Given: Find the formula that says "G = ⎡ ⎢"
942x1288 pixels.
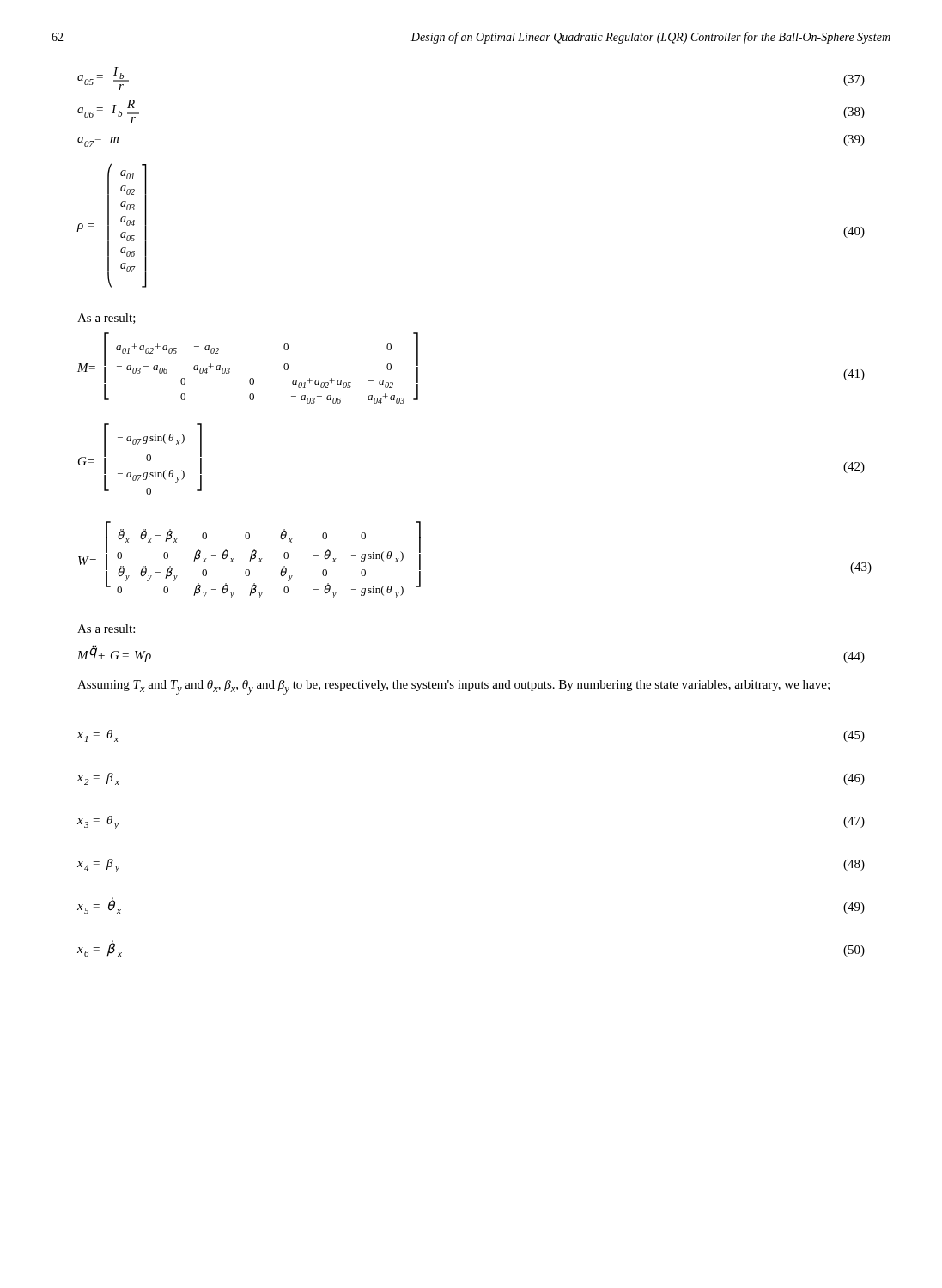Looking at the screenshot, I should 138,444.
